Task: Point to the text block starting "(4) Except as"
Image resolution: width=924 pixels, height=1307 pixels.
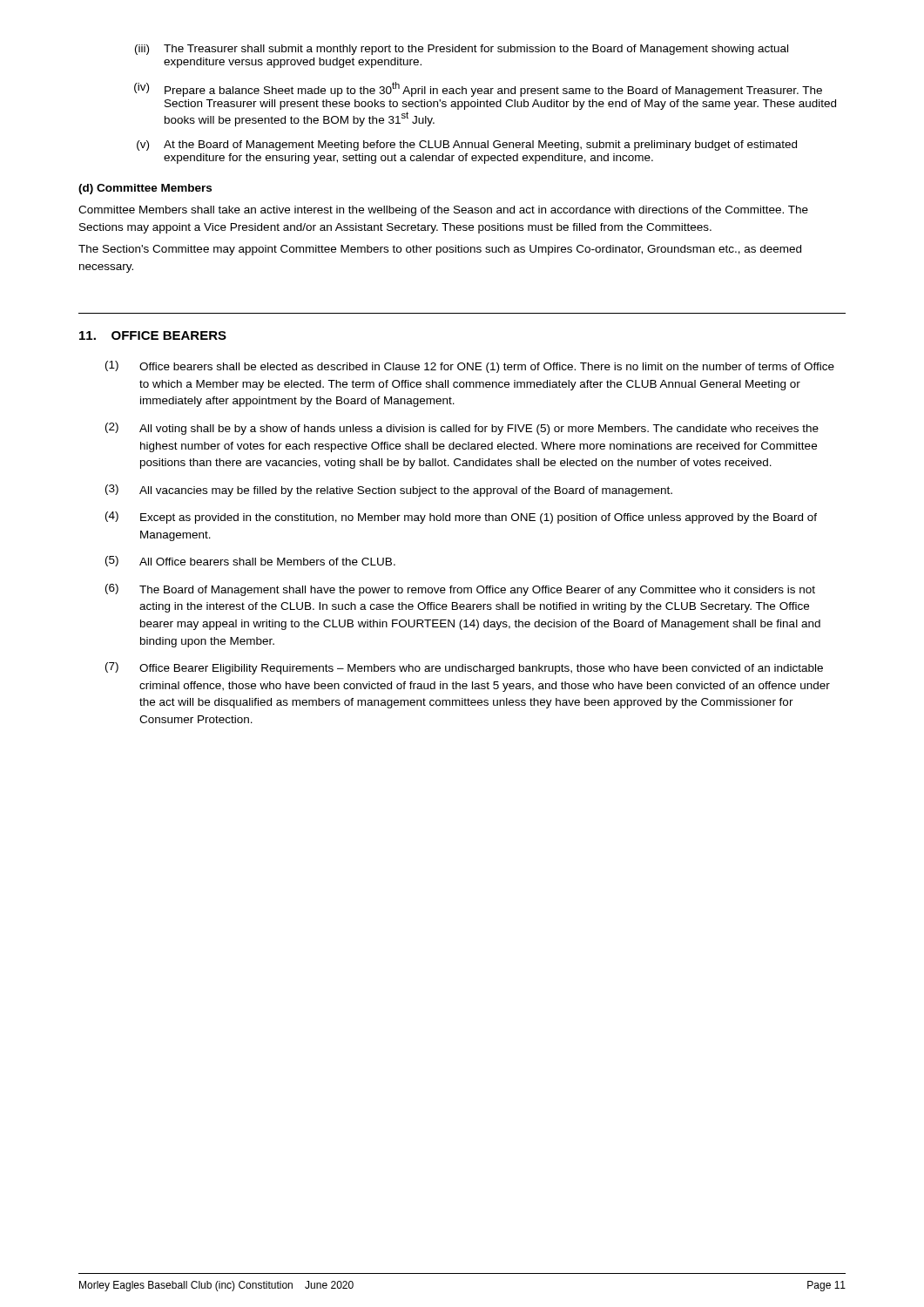Action: [x=475, y=526]
